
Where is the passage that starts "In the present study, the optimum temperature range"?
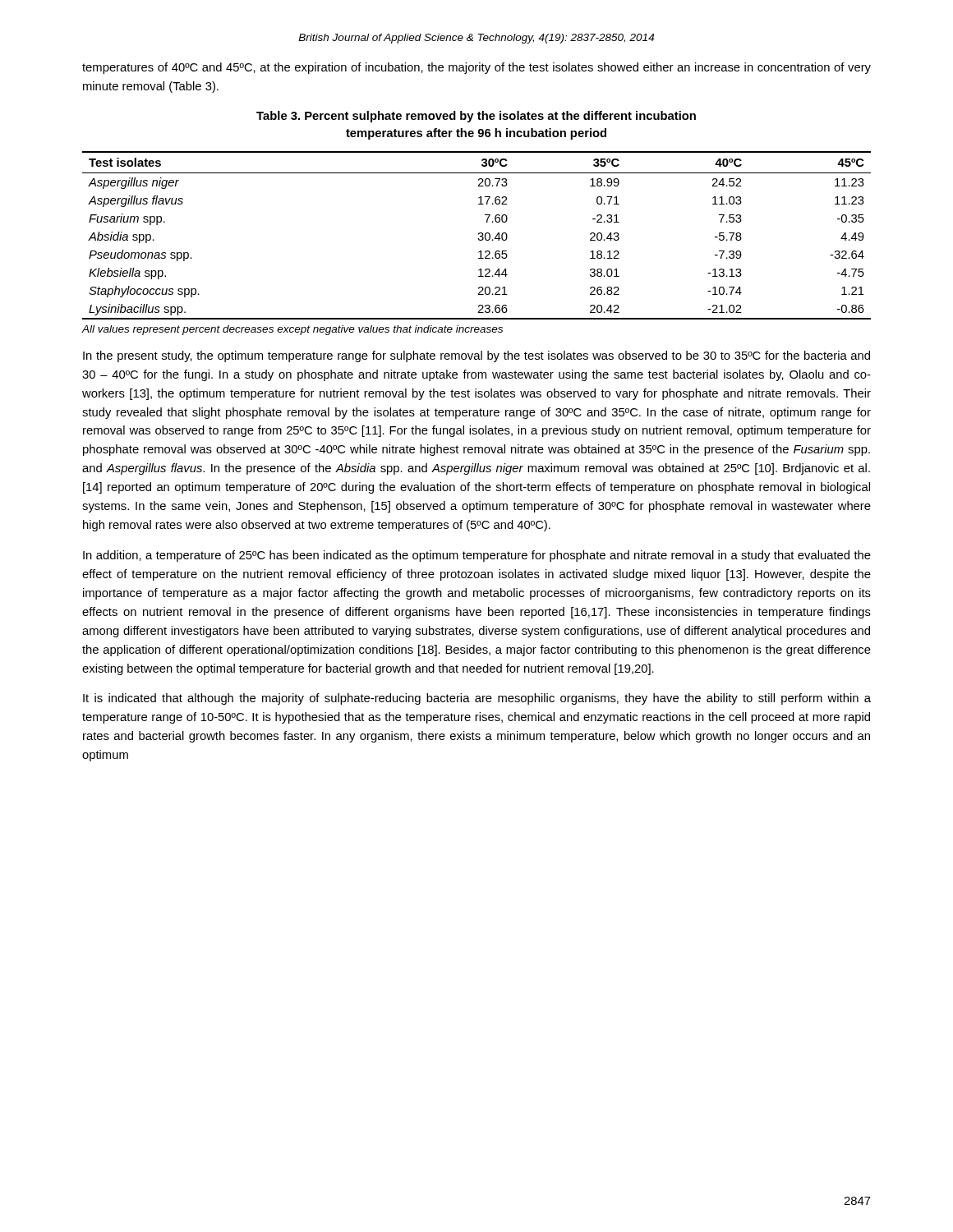[x=476, y=440]
